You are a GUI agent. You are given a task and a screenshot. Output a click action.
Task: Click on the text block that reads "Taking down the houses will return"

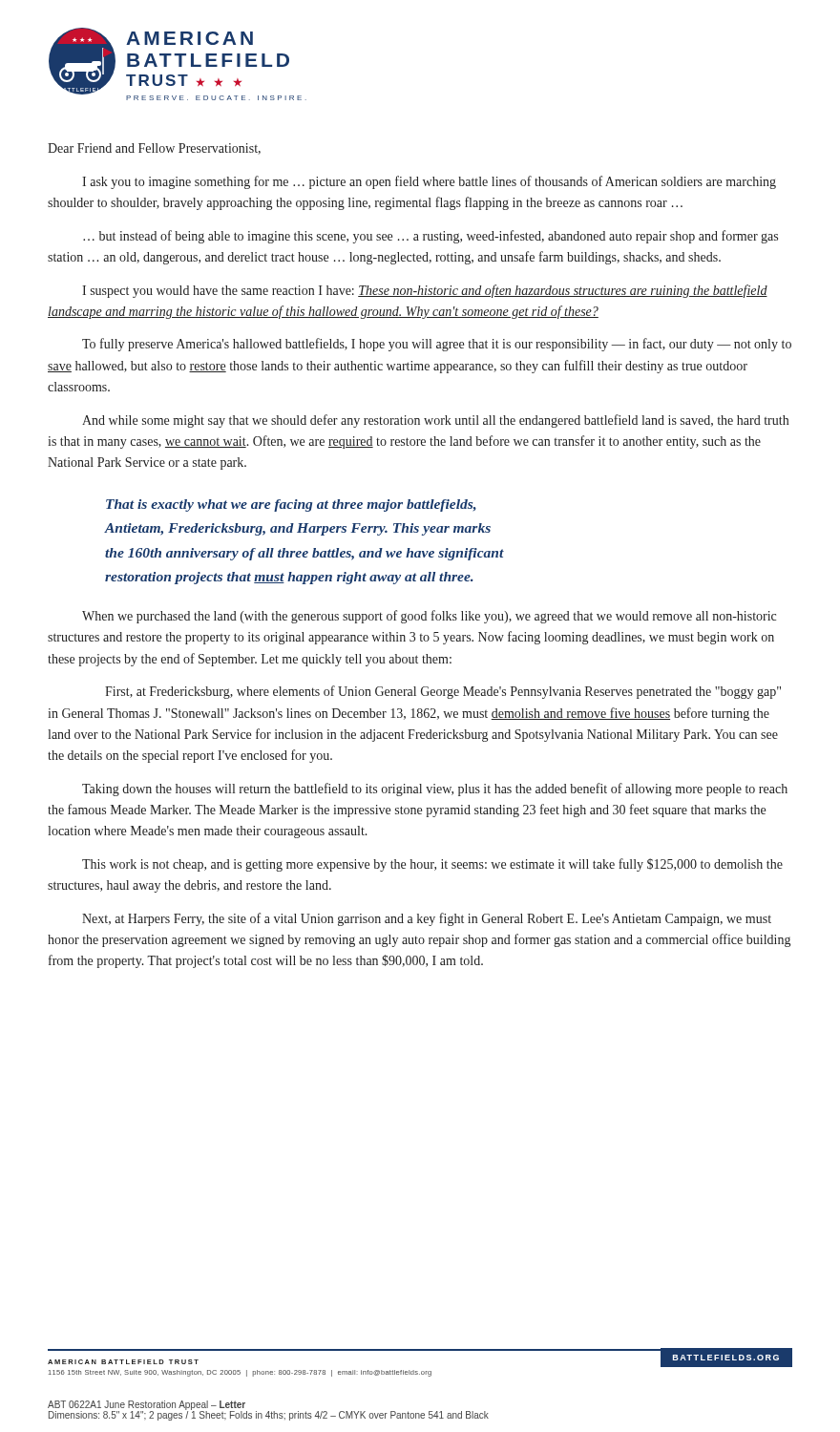pyautogui.click(x=418, y=810)
